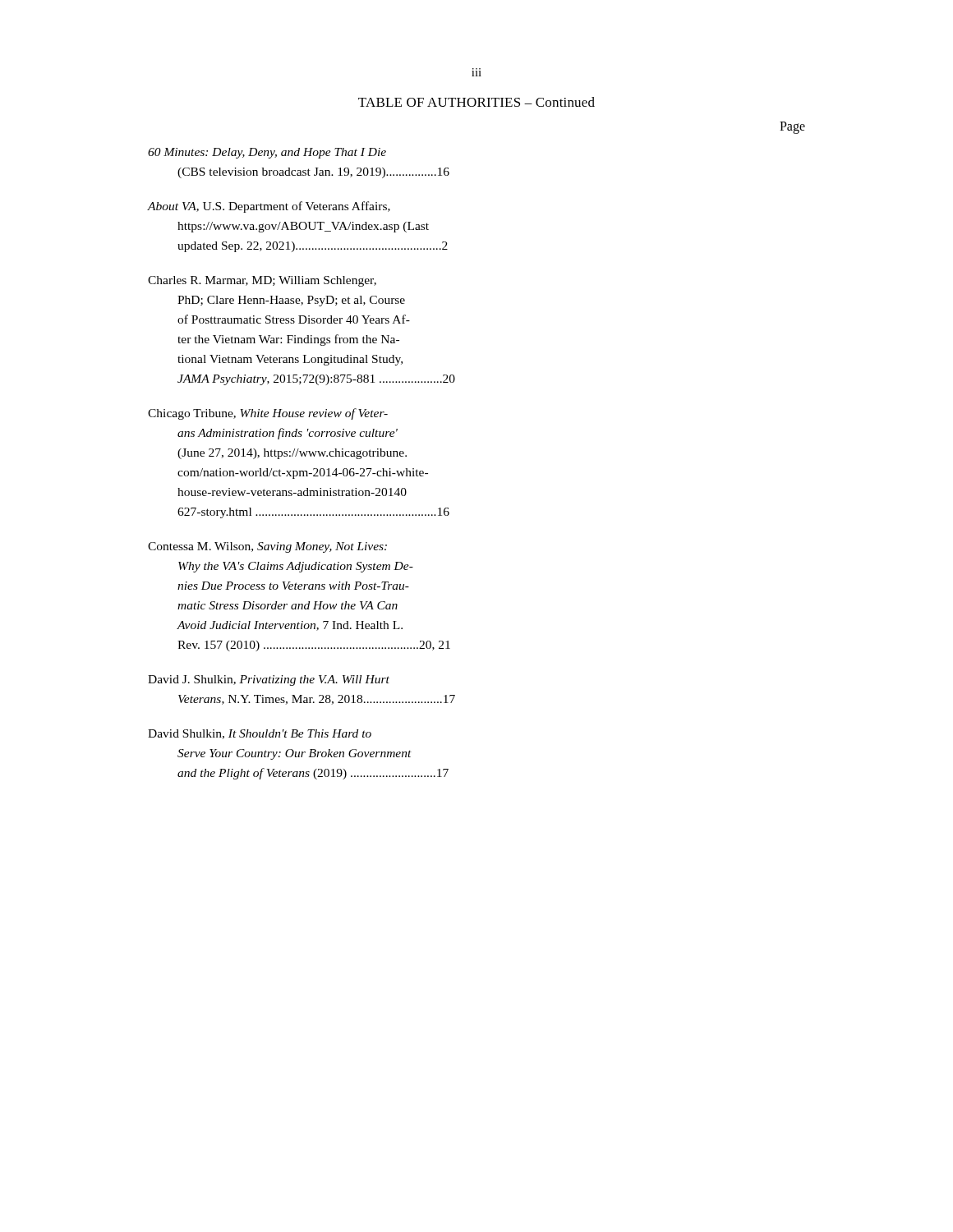Find the passage starting "Charles R. Marmar, MD; William Schlenger,"
Image resolution: width=953 pixels, height=1232 pixels.
[262, 281]
